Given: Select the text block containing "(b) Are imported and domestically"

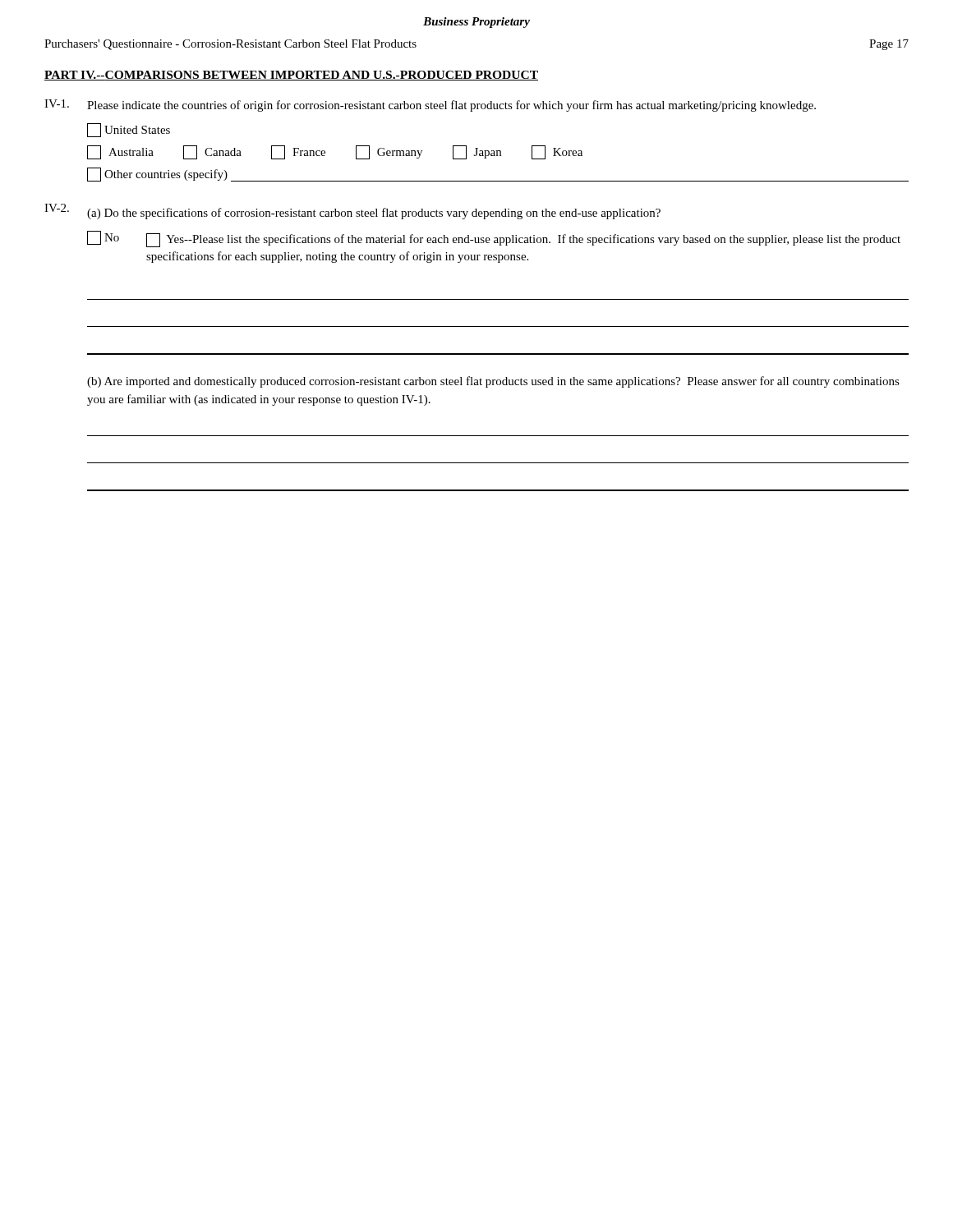Looking at the screenshot, I should click(493, 390).
